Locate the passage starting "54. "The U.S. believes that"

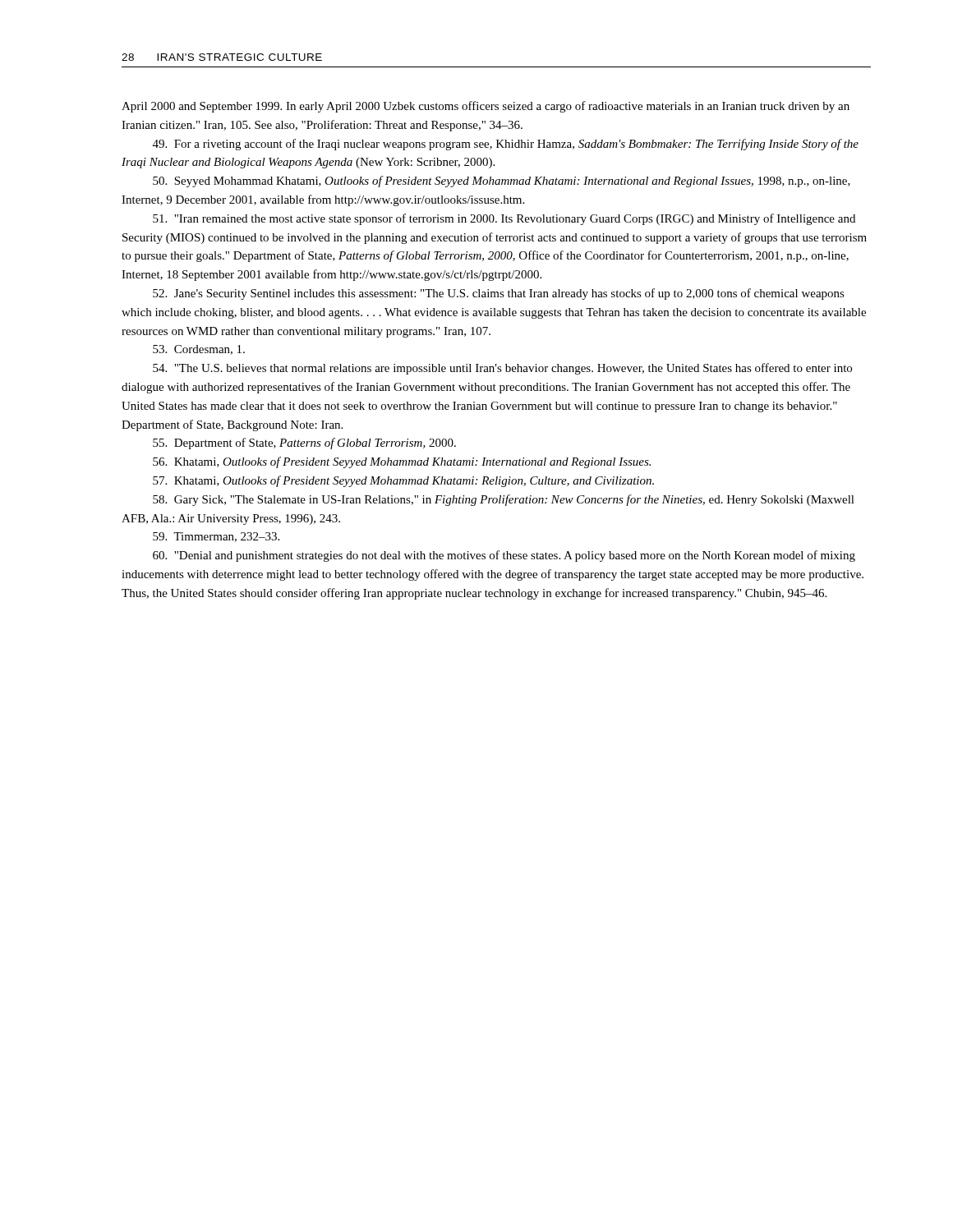496,396
